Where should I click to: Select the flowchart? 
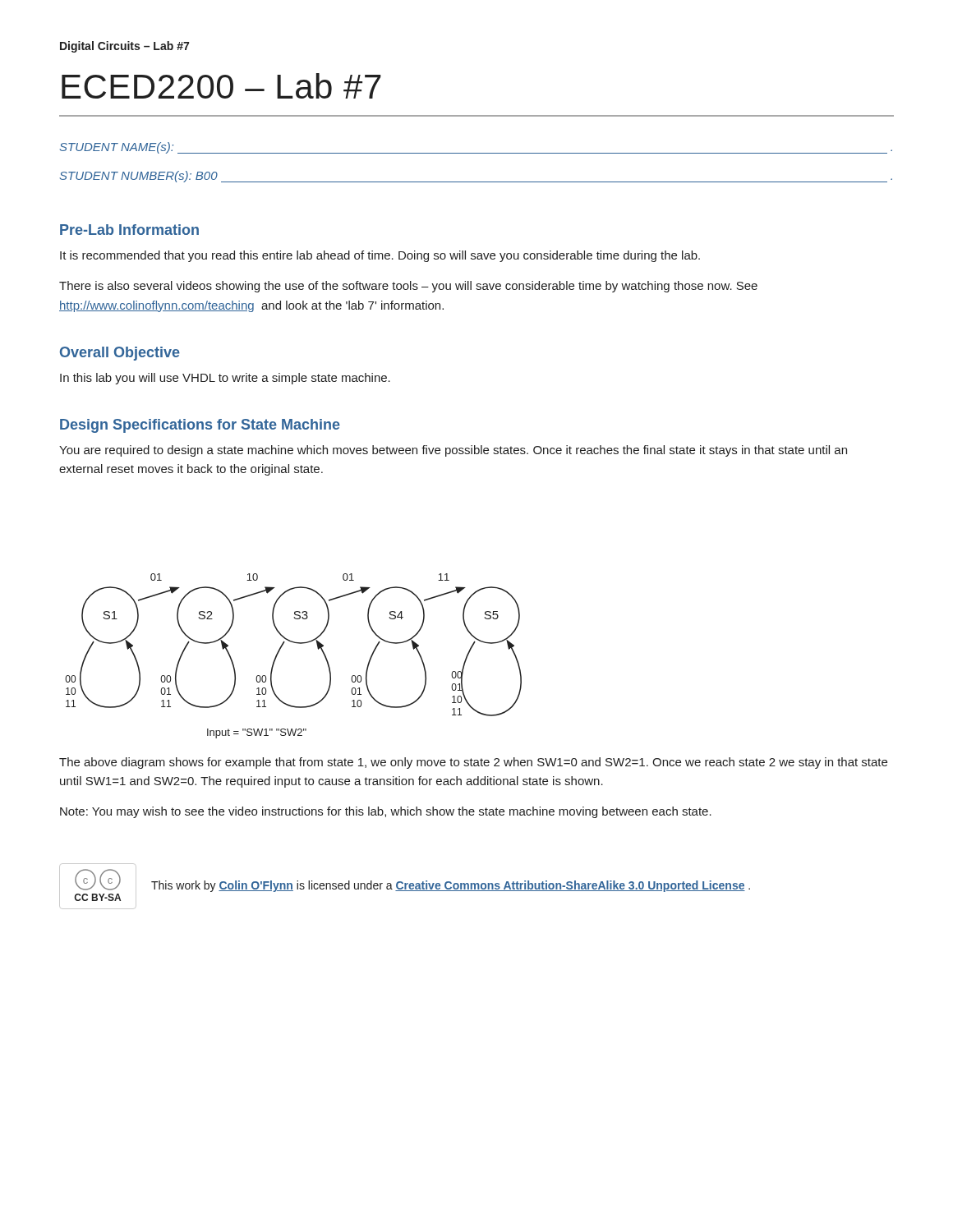476,618
